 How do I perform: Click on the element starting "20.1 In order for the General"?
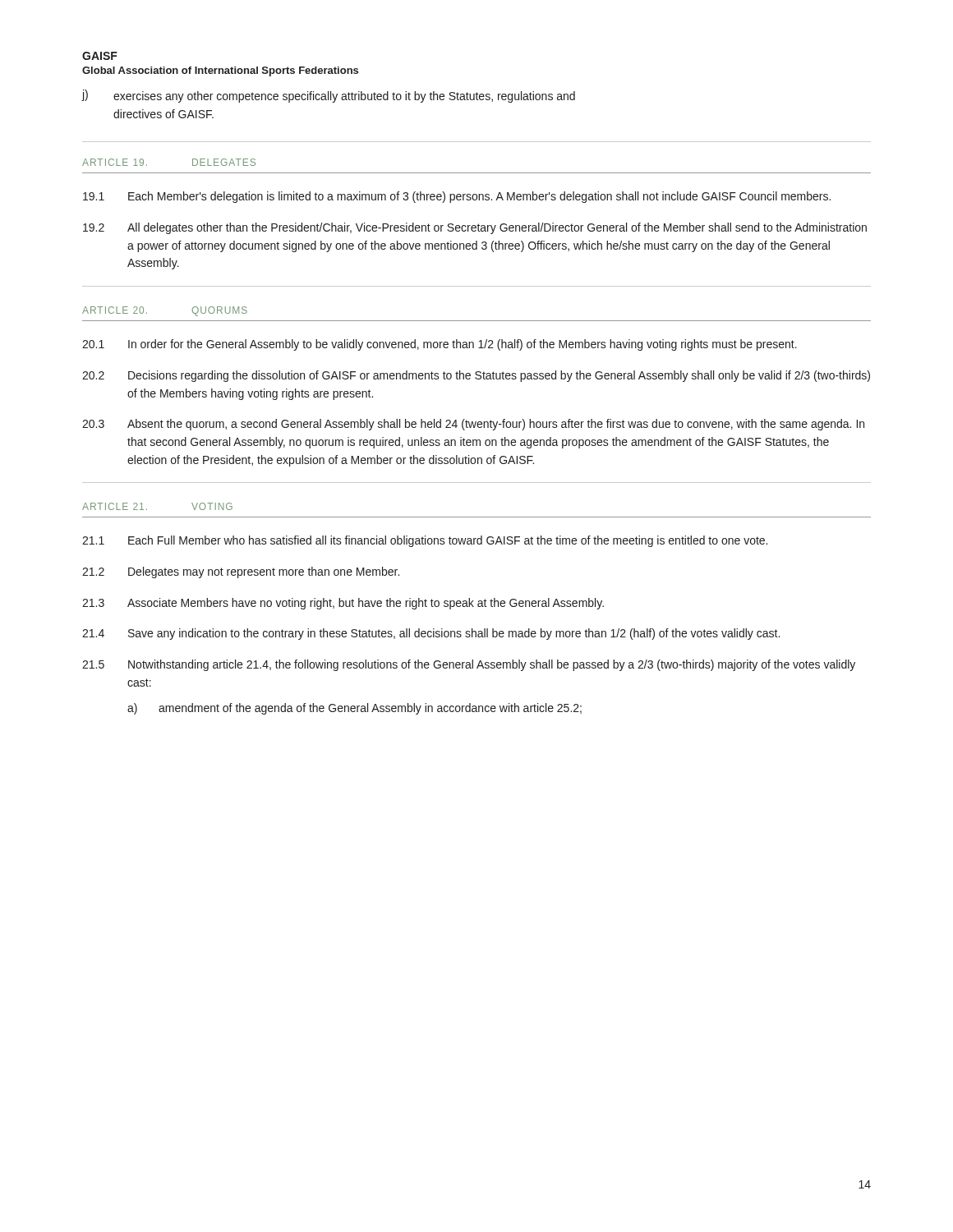pos(476,345)
